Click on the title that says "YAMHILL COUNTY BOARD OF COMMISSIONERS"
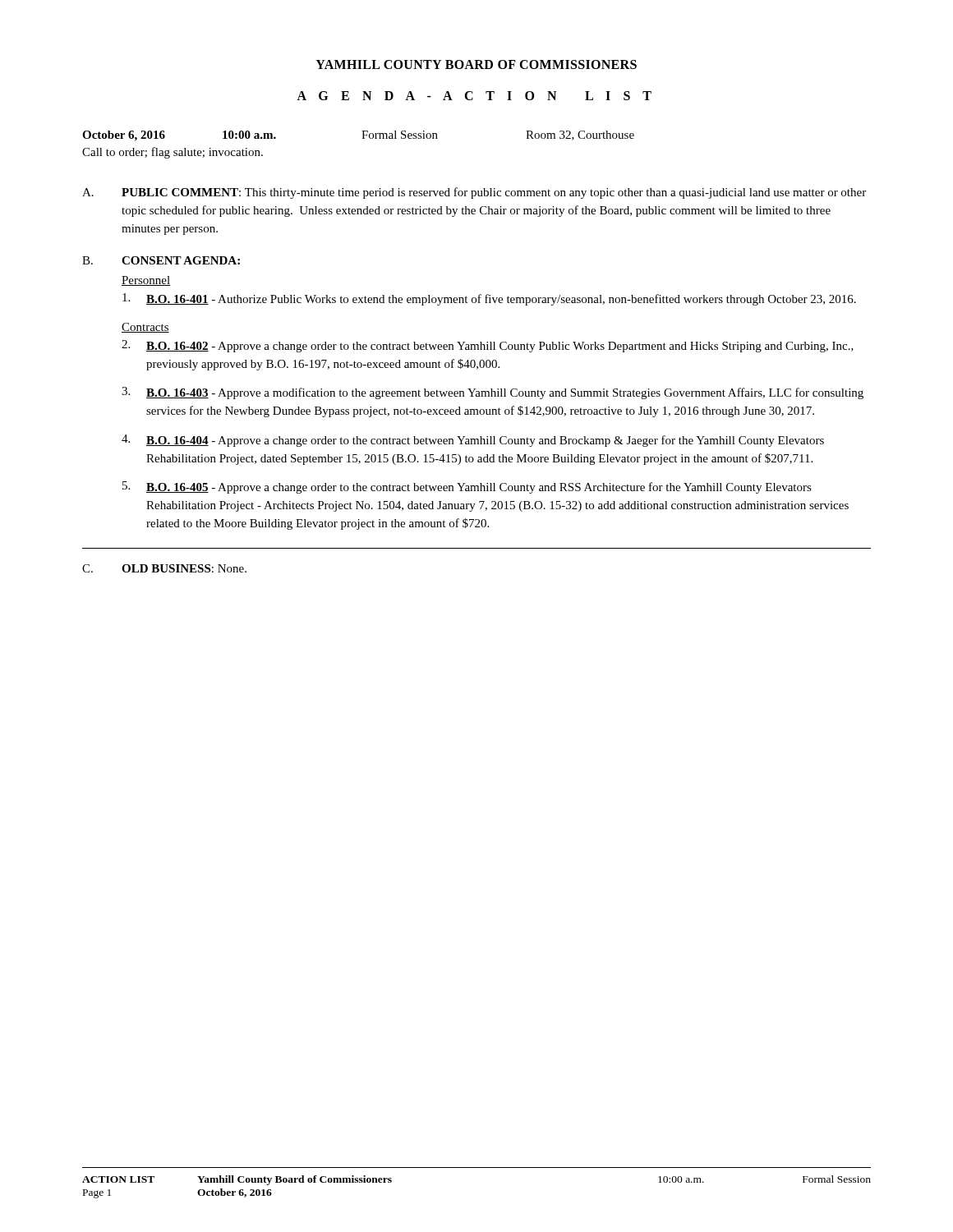Image resolution: width=953 pixels, height=1232 pixels. pyautogui.click(x=476, y=65)
